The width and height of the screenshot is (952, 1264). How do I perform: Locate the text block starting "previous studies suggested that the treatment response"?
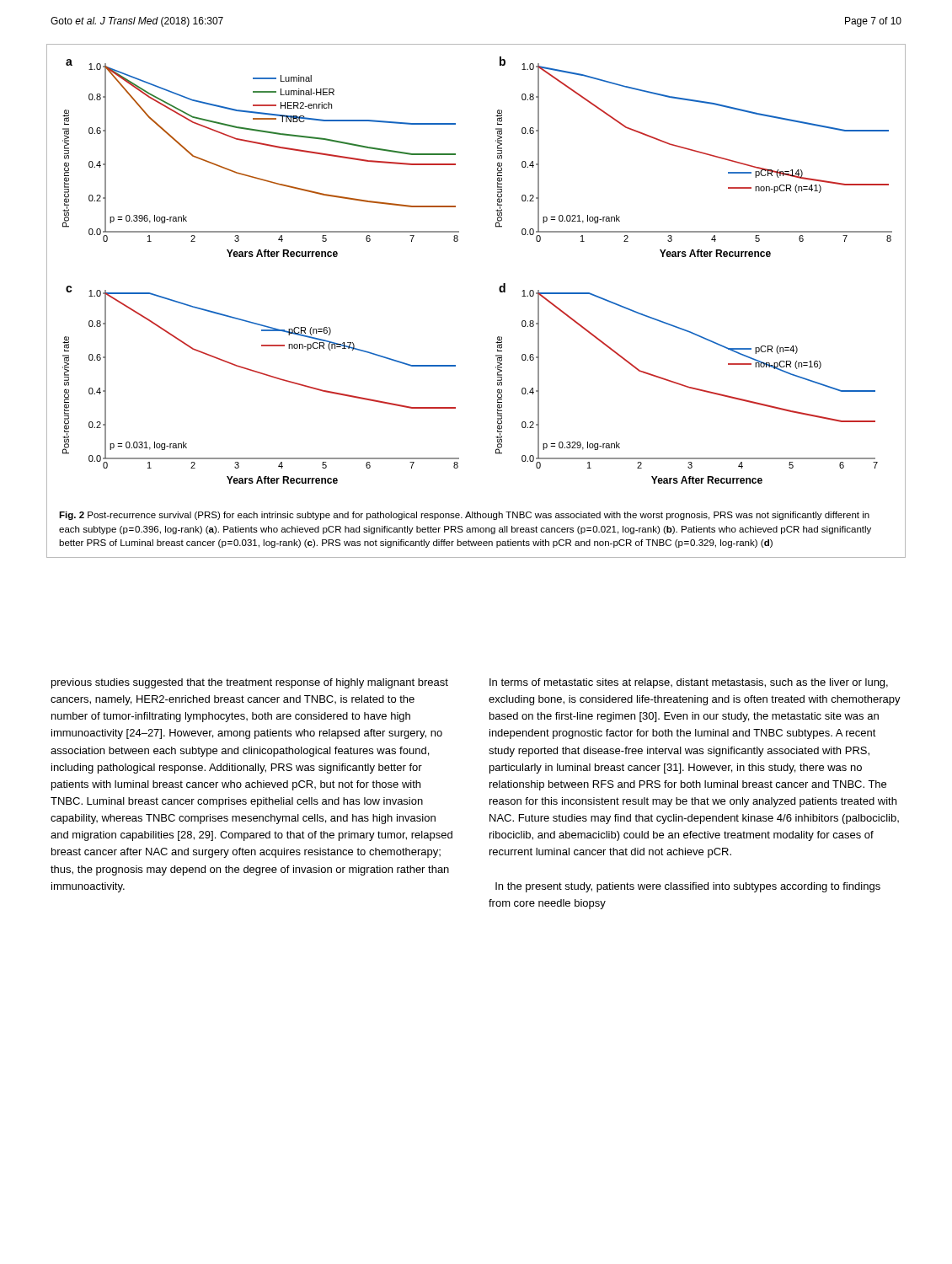pos(252,784)
